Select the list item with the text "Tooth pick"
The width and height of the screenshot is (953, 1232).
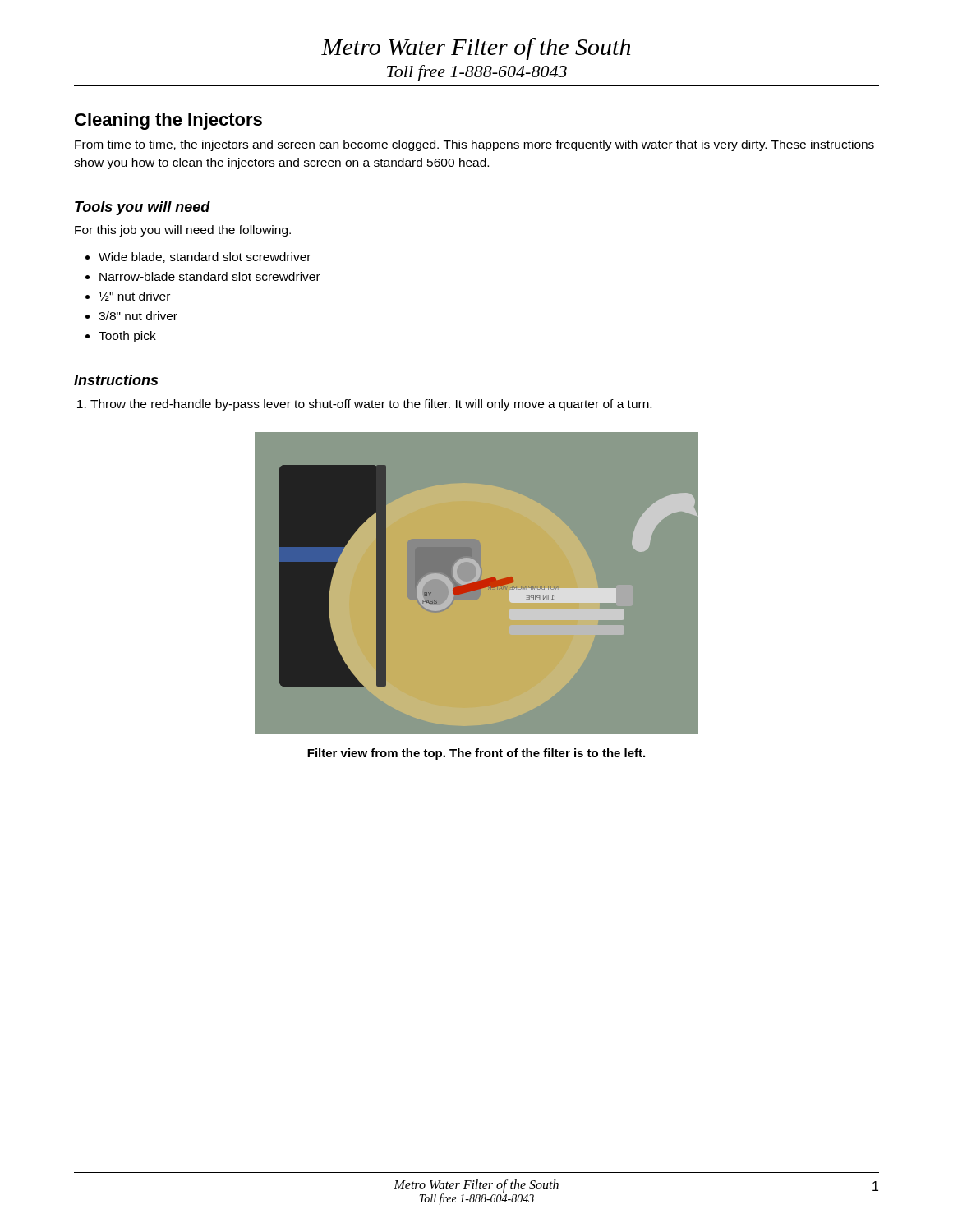point(127,336)
